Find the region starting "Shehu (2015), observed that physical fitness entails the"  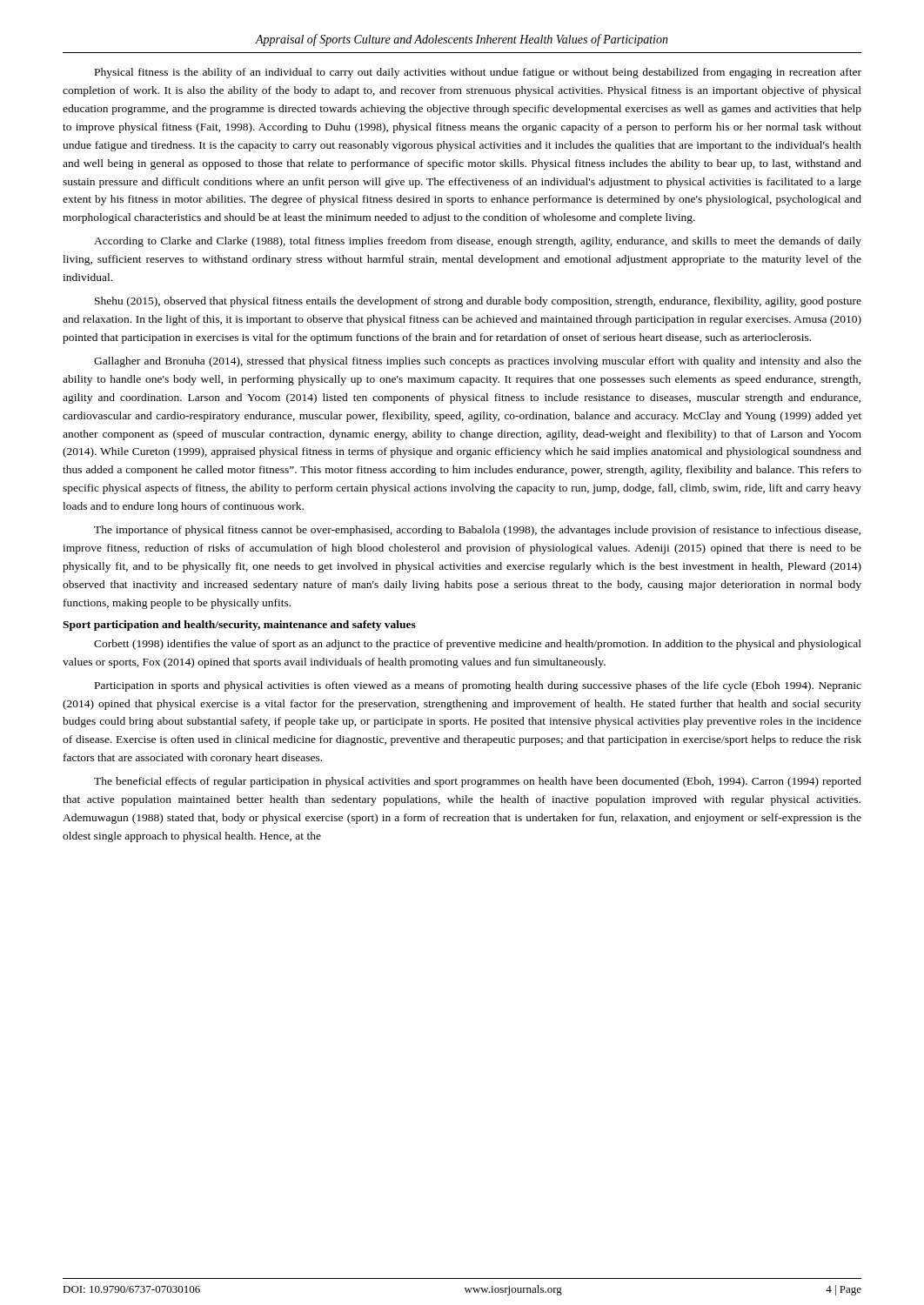click(462, 320)
